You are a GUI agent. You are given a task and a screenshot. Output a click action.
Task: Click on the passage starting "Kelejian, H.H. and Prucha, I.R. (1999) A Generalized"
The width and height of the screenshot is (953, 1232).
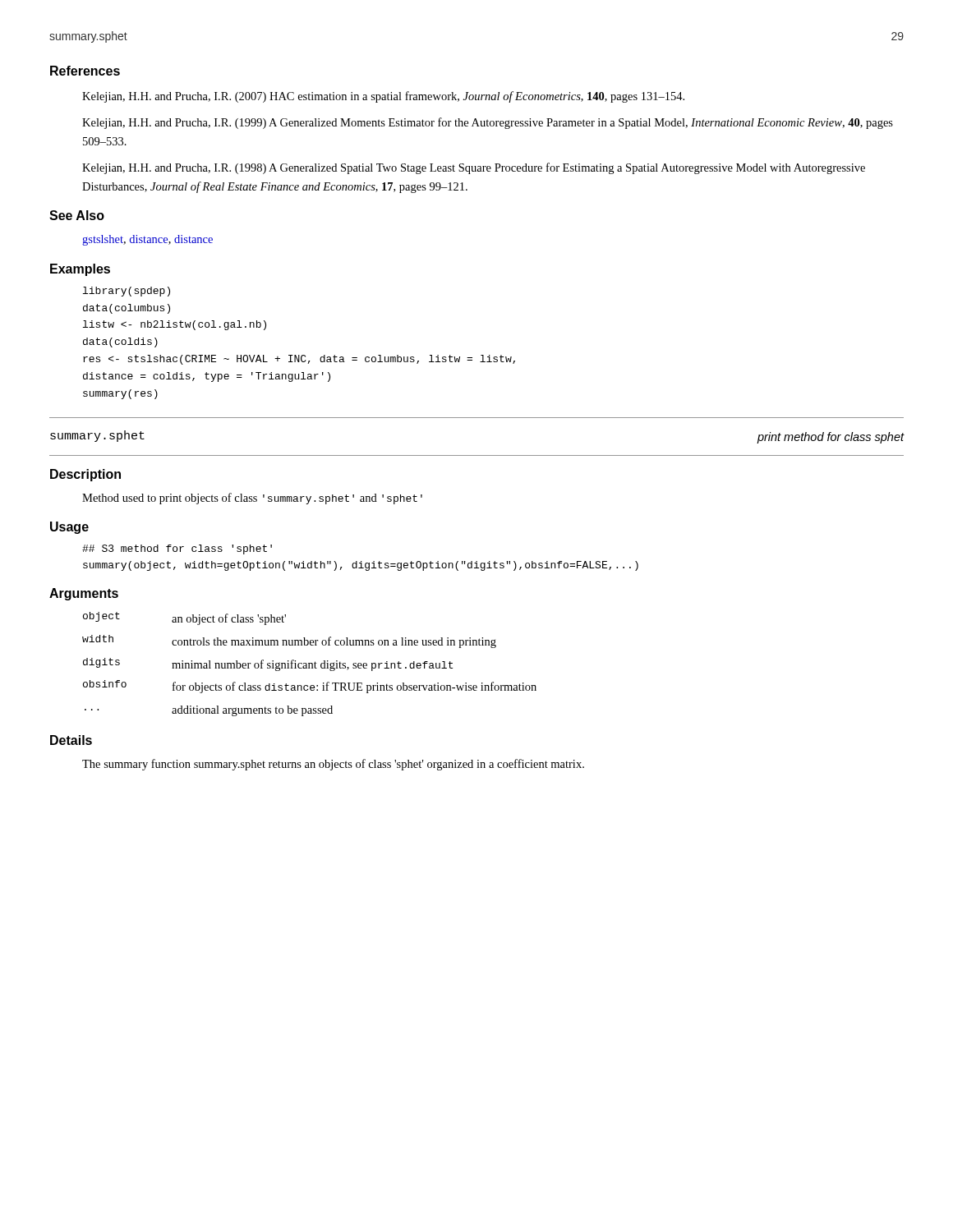click(x=488, y=132)
